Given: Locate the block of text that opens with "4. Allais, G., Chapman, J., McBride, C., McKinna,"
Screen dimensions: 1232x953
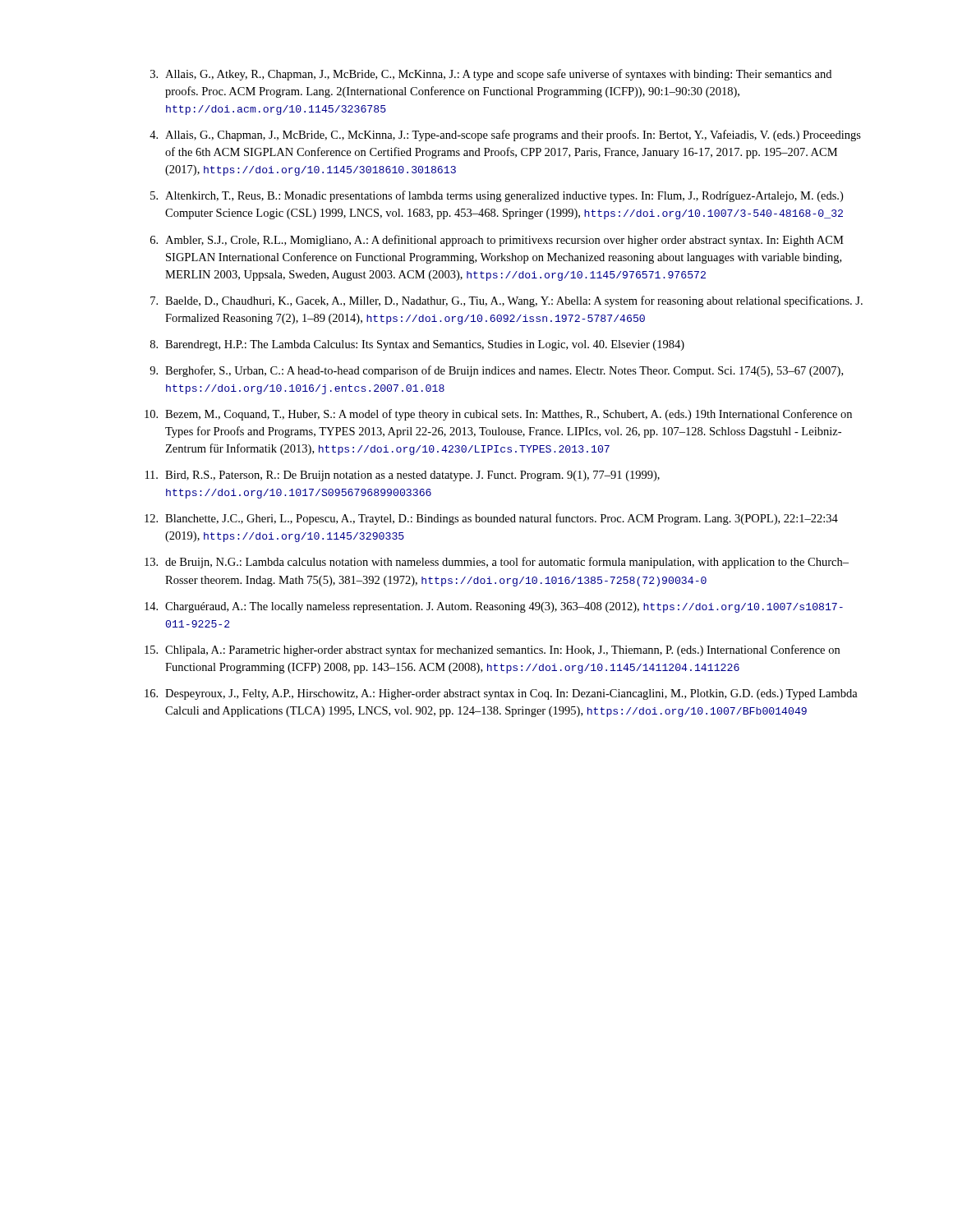Looking at the screenshot, I should point(497,153).
